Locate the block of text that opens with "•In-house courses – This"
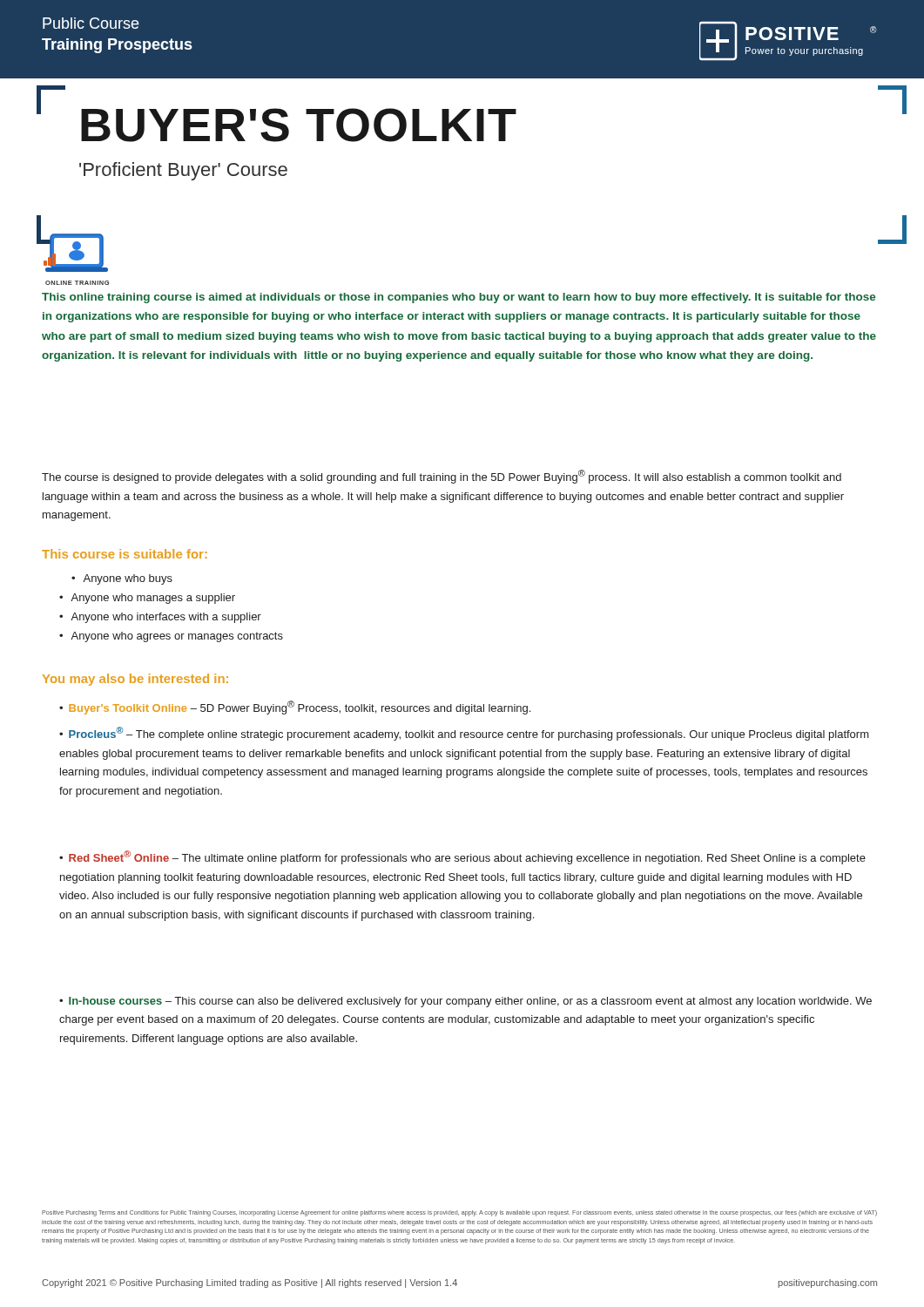The height and width of the screenshot is (1307, 924). [466, 1019]
